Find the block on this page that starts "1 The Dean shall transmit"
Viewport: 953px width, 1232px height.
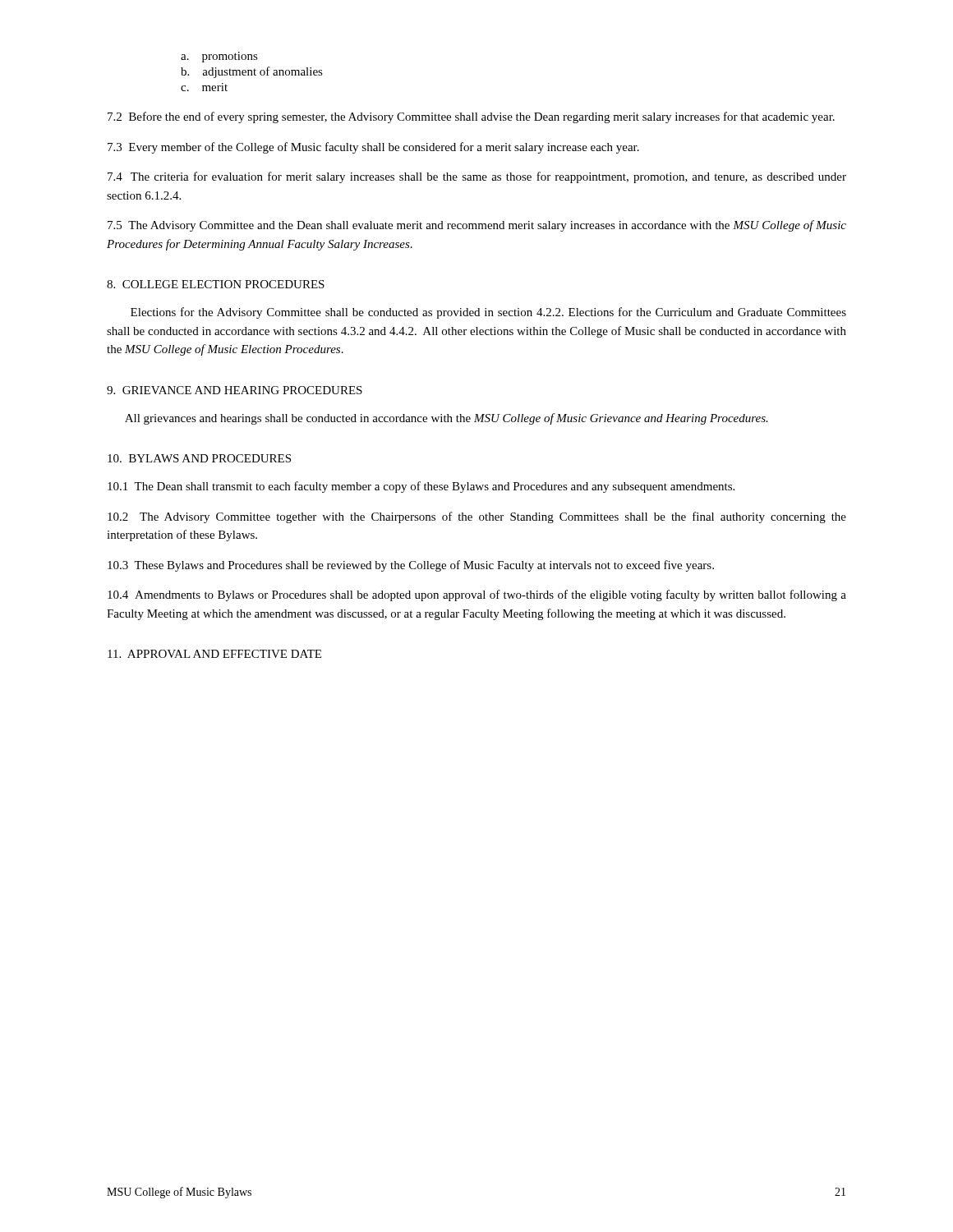(x=421, y=486)
